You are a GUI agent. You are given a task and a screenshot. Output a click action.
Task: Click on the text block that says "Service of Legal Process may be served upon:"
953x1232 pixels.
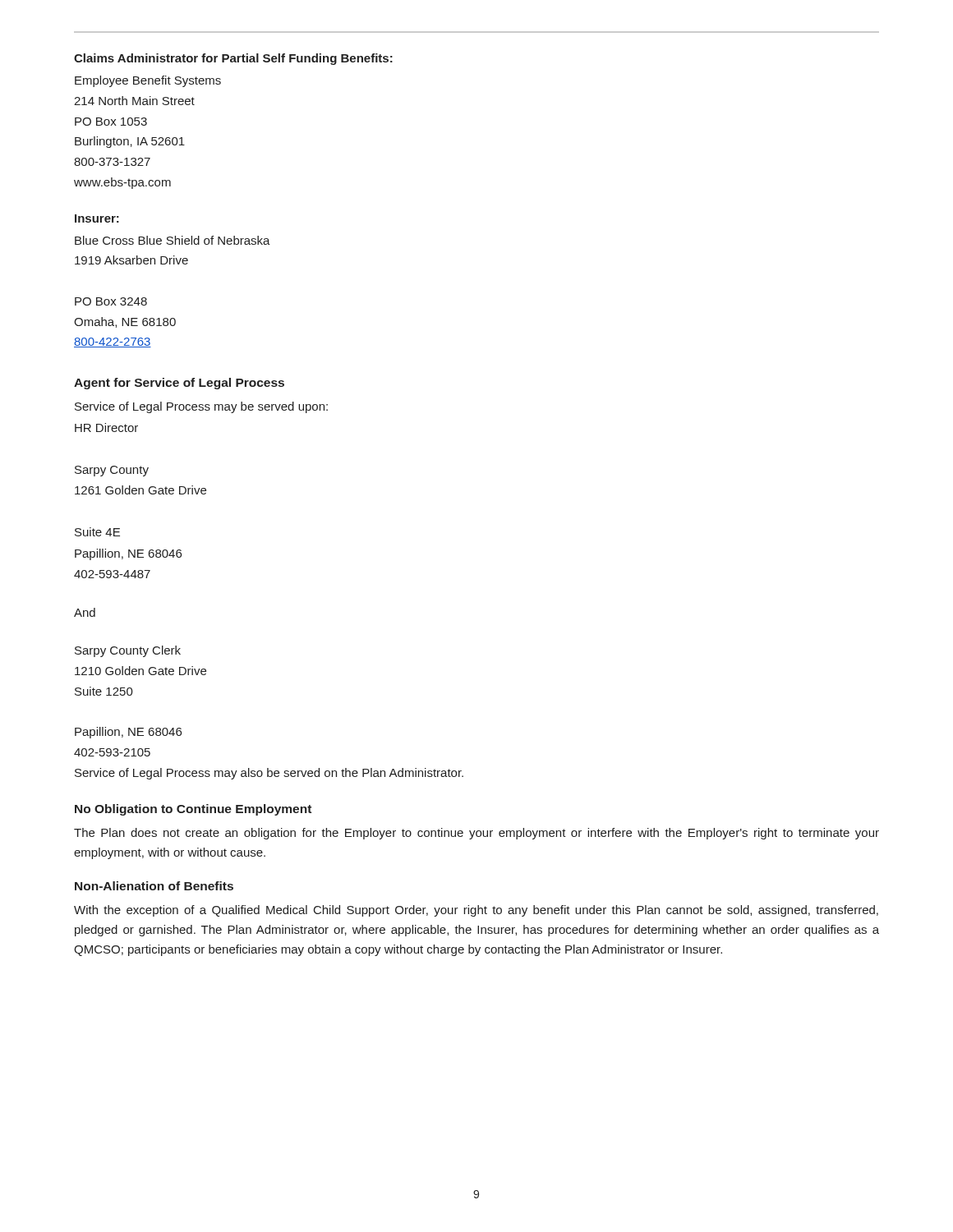coord(201,490)
